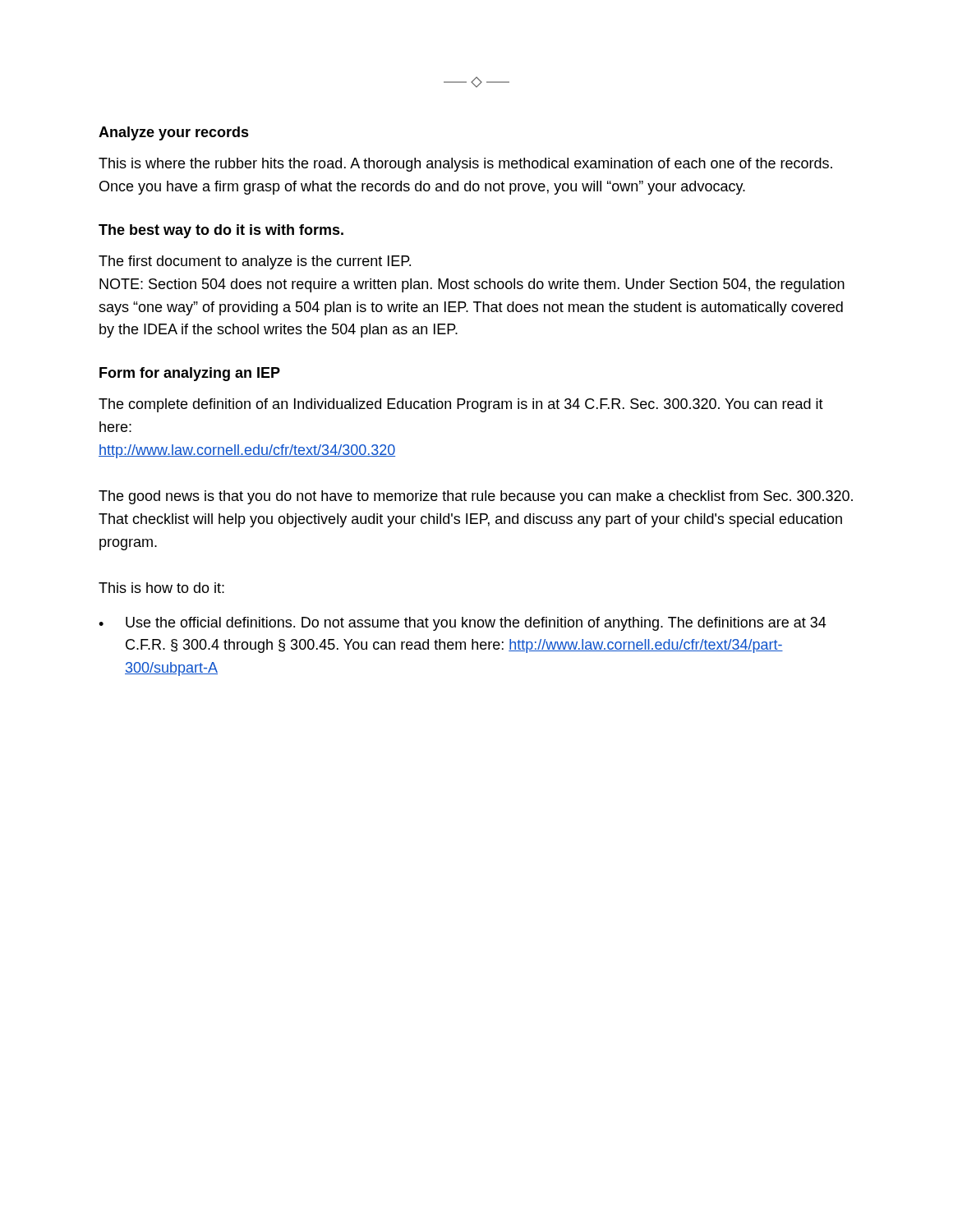The width and height of the screenshot is (953, 1232).
Task: Where is the section header that starts "The best way to do it"?
Action: [x=221, y=230]
